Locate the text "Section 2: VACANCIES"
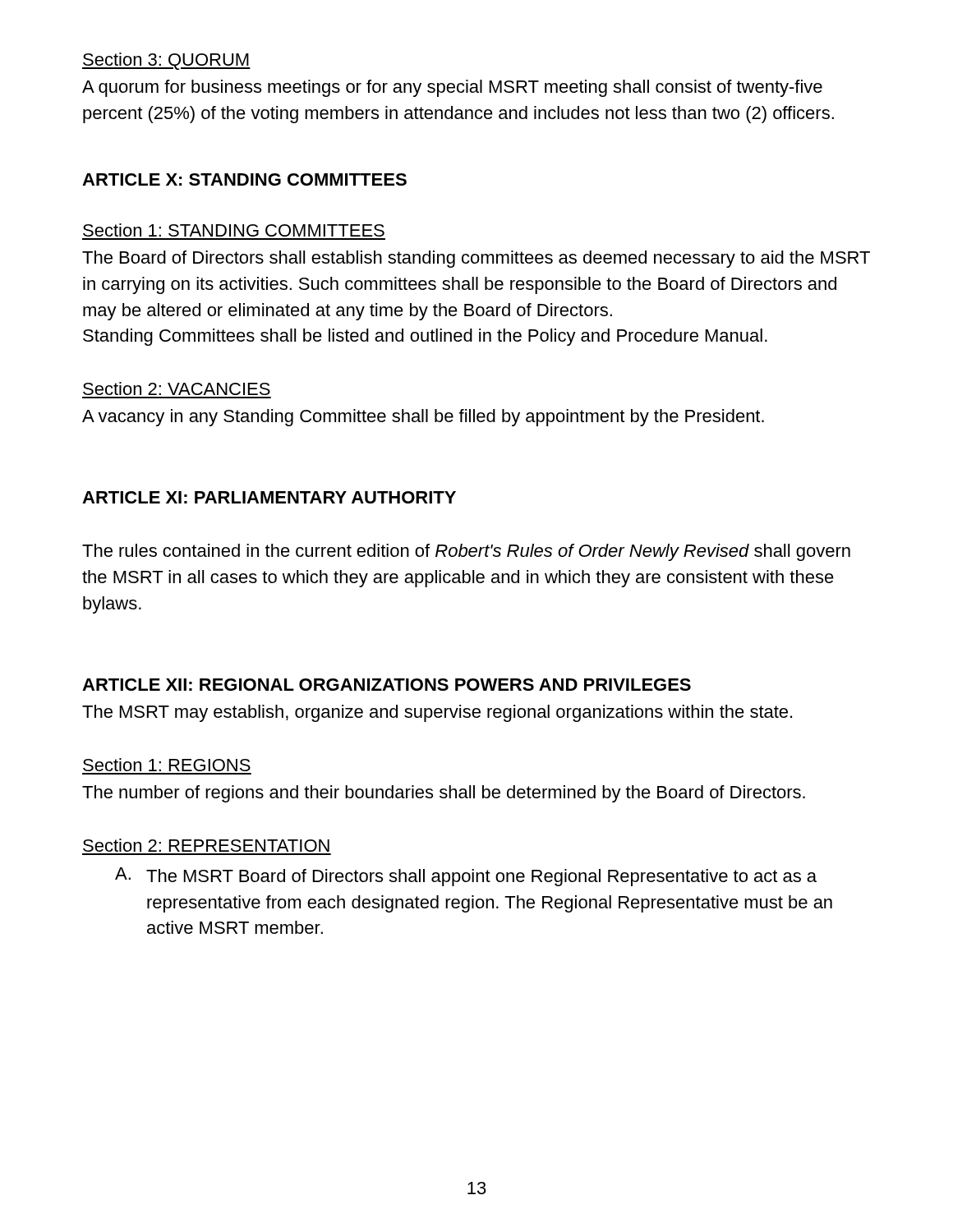 [x=176, y=389]
